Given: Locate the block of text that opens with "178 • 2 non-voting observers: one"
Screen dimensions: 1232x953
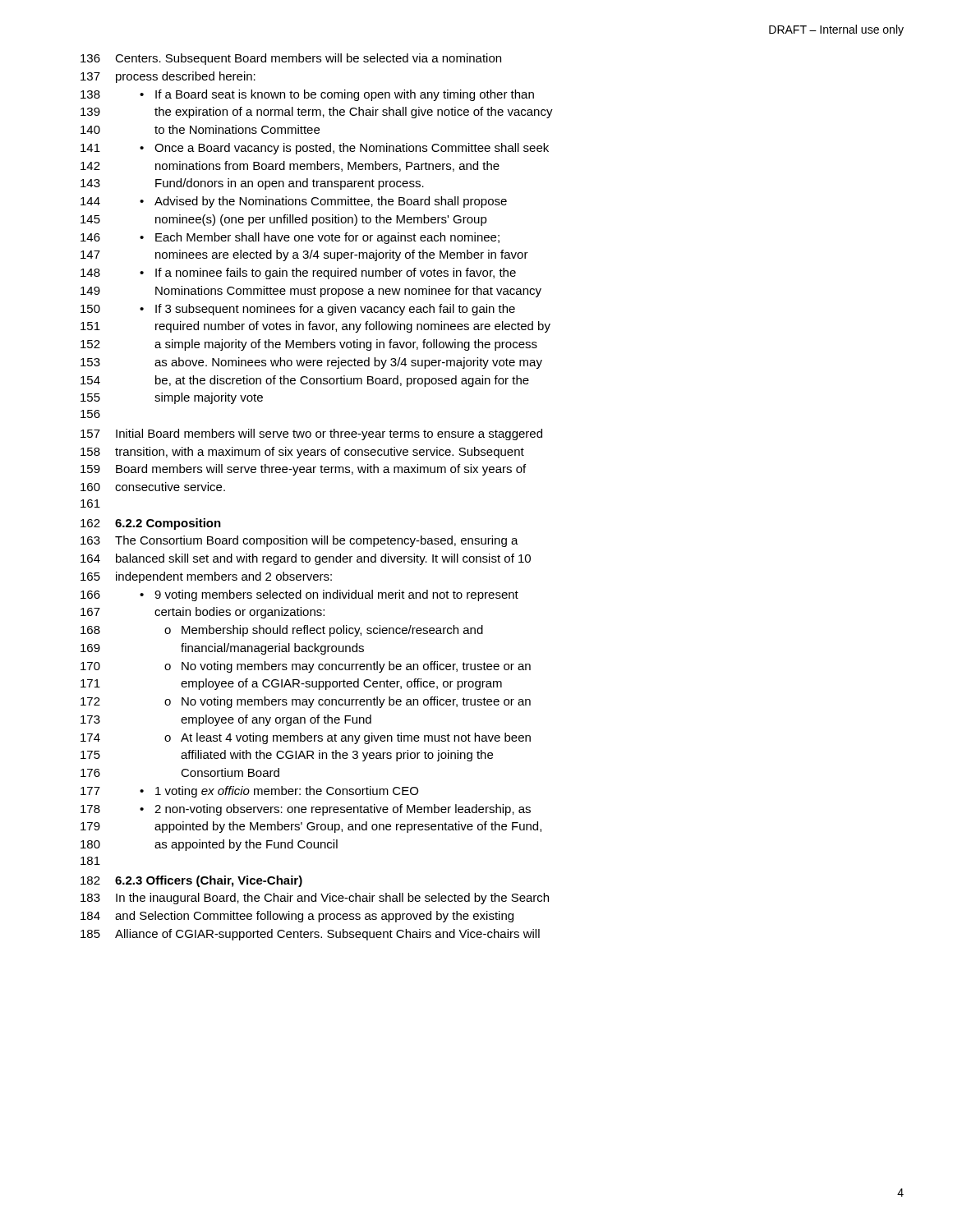Looking at the screenshot, I should tap(476, 826).
